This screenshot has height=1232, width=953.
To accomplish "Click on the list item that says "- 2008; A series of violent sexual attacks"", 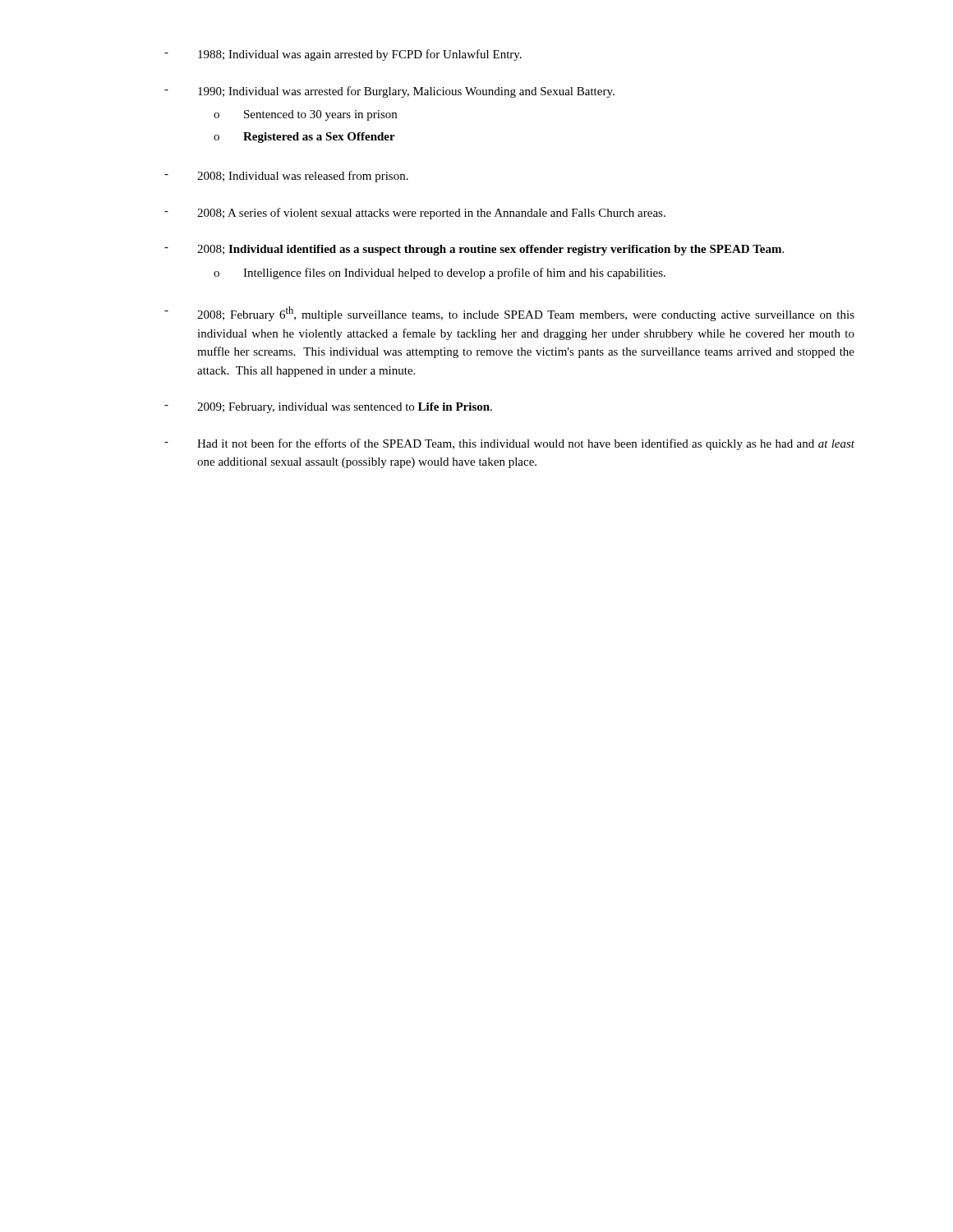I will tap(509, 213).
